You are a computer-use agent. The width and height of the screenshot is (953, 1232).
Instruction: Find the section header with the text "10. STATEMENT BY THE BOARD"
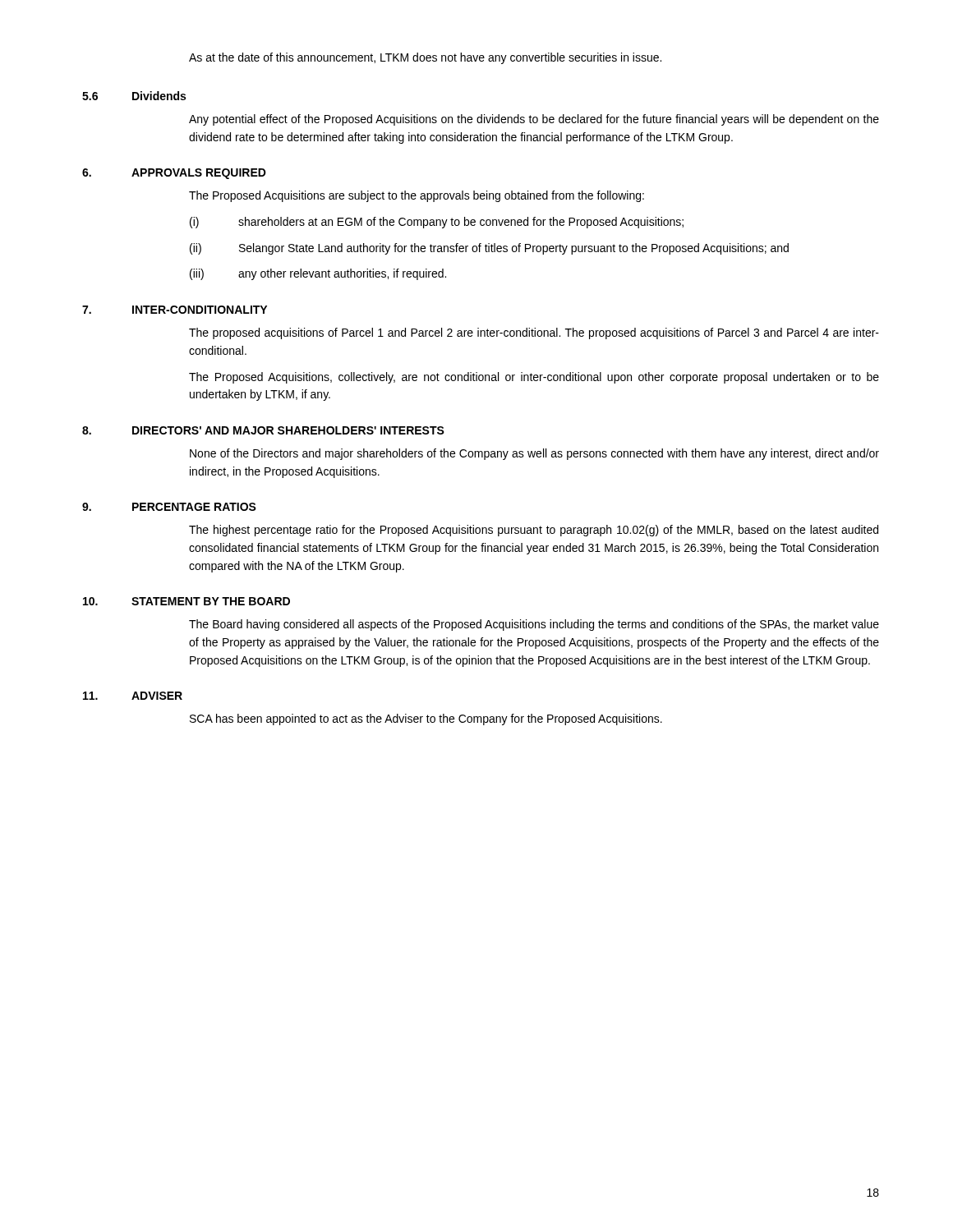click(186, 601)
